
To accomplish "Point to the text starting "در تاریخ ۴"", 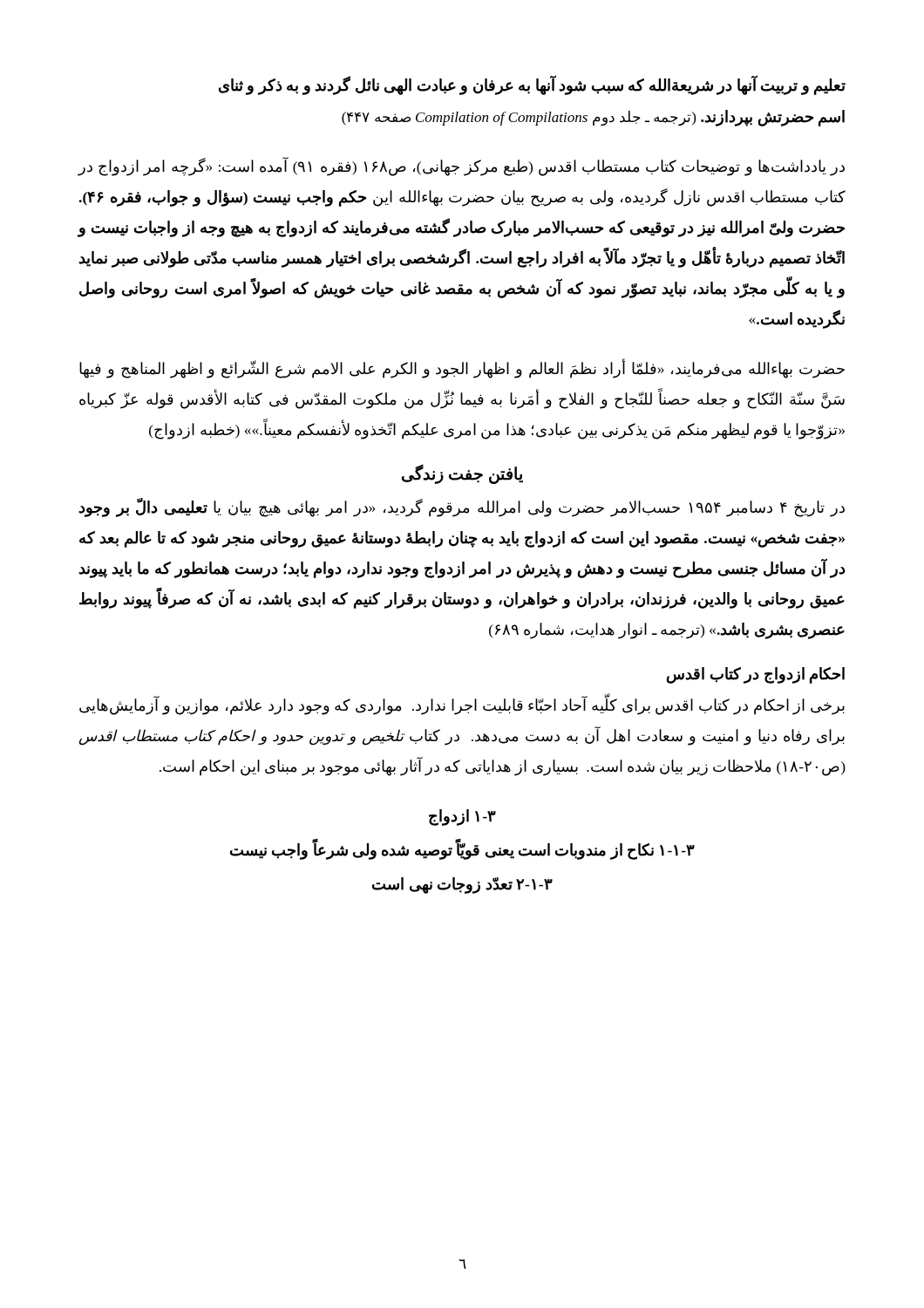I will pyautogui.click(x=462, y=569).
